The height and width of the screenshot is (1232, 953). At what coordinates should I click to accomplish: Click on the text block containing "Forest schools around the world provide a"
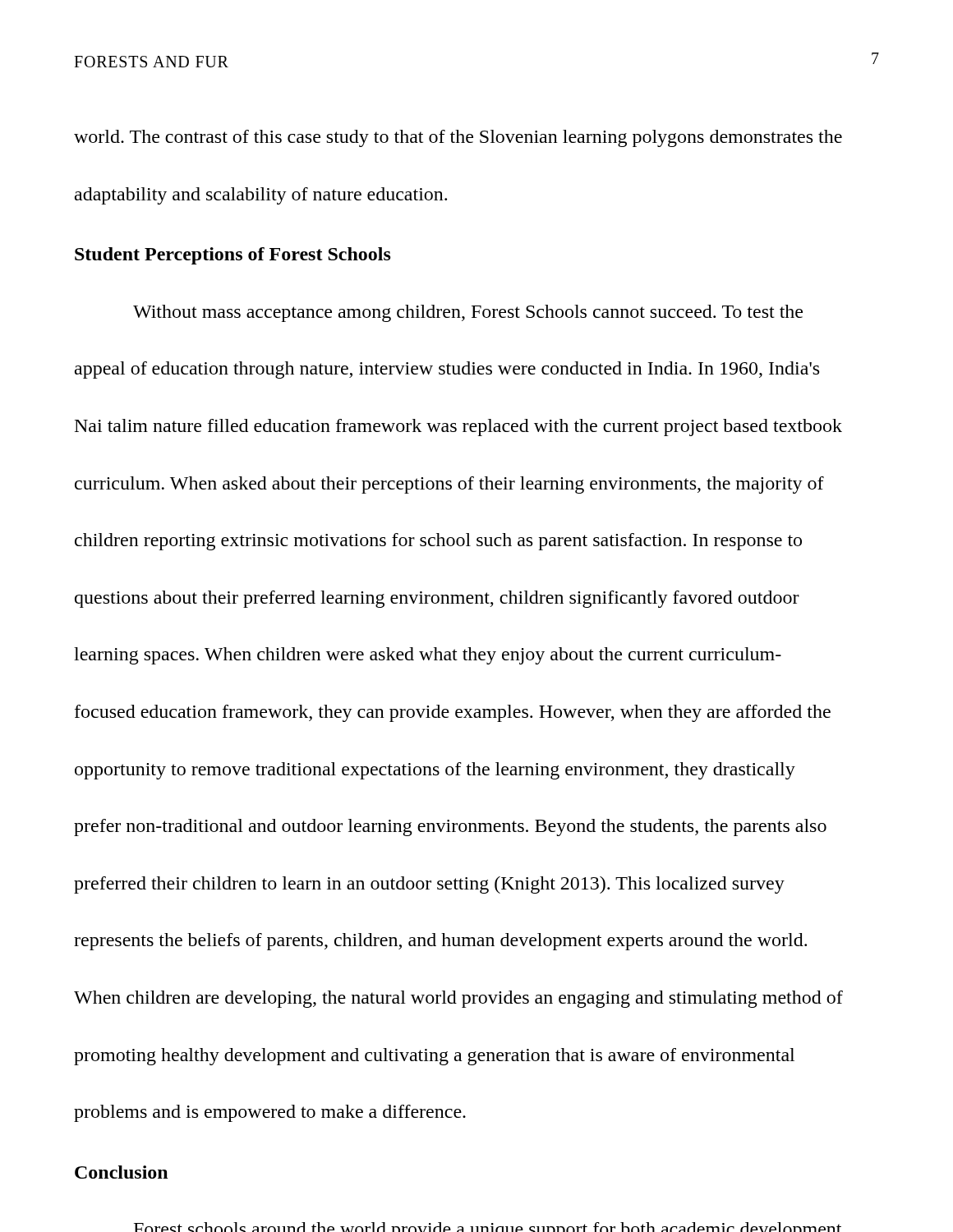(476, 1221)
